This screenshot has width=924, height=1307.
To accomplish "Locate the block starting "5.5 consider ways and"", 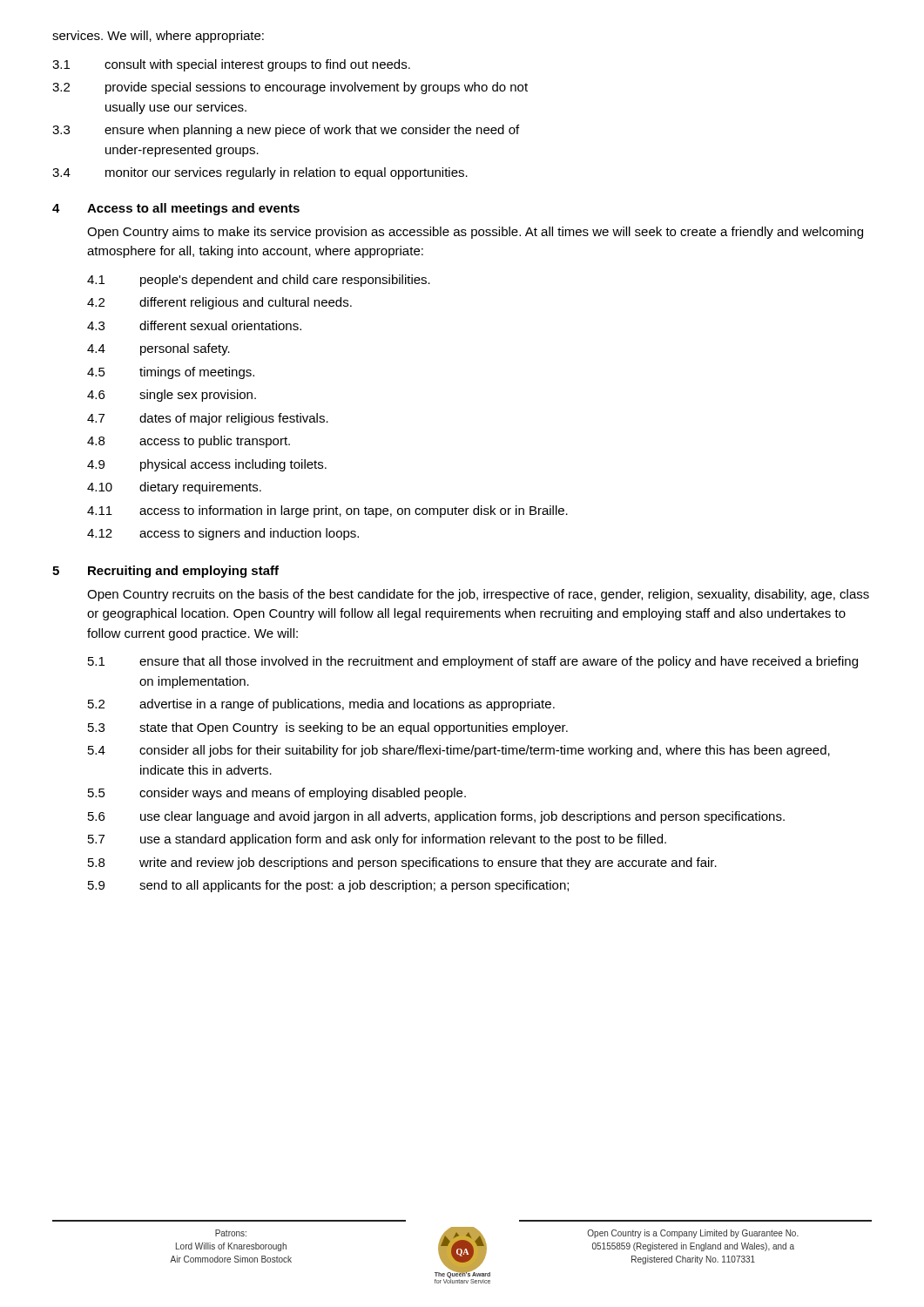I will point(277,794).
